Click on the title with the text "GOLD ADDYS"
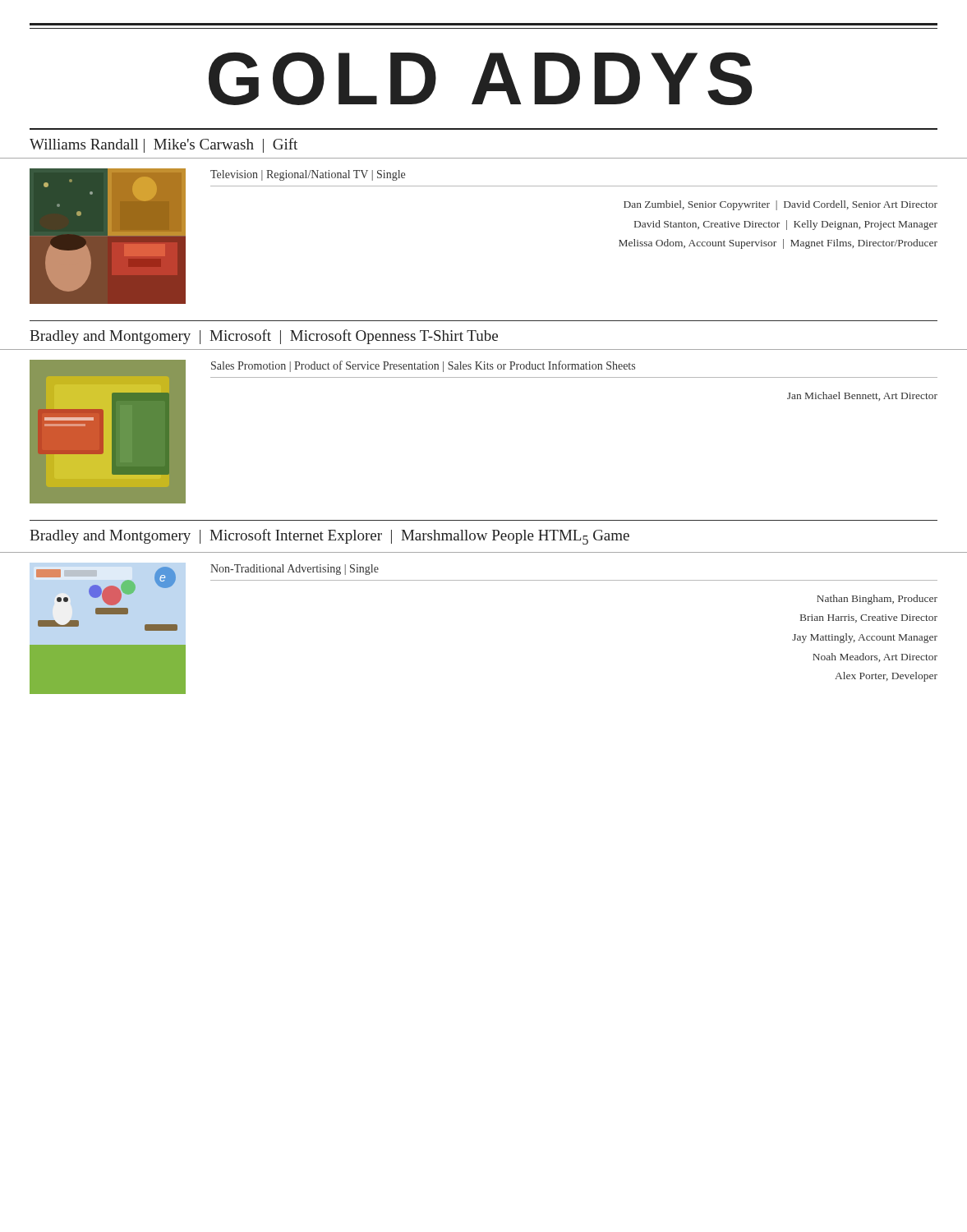The height and width of the screenshot is (1232, 967). [484, 79]
